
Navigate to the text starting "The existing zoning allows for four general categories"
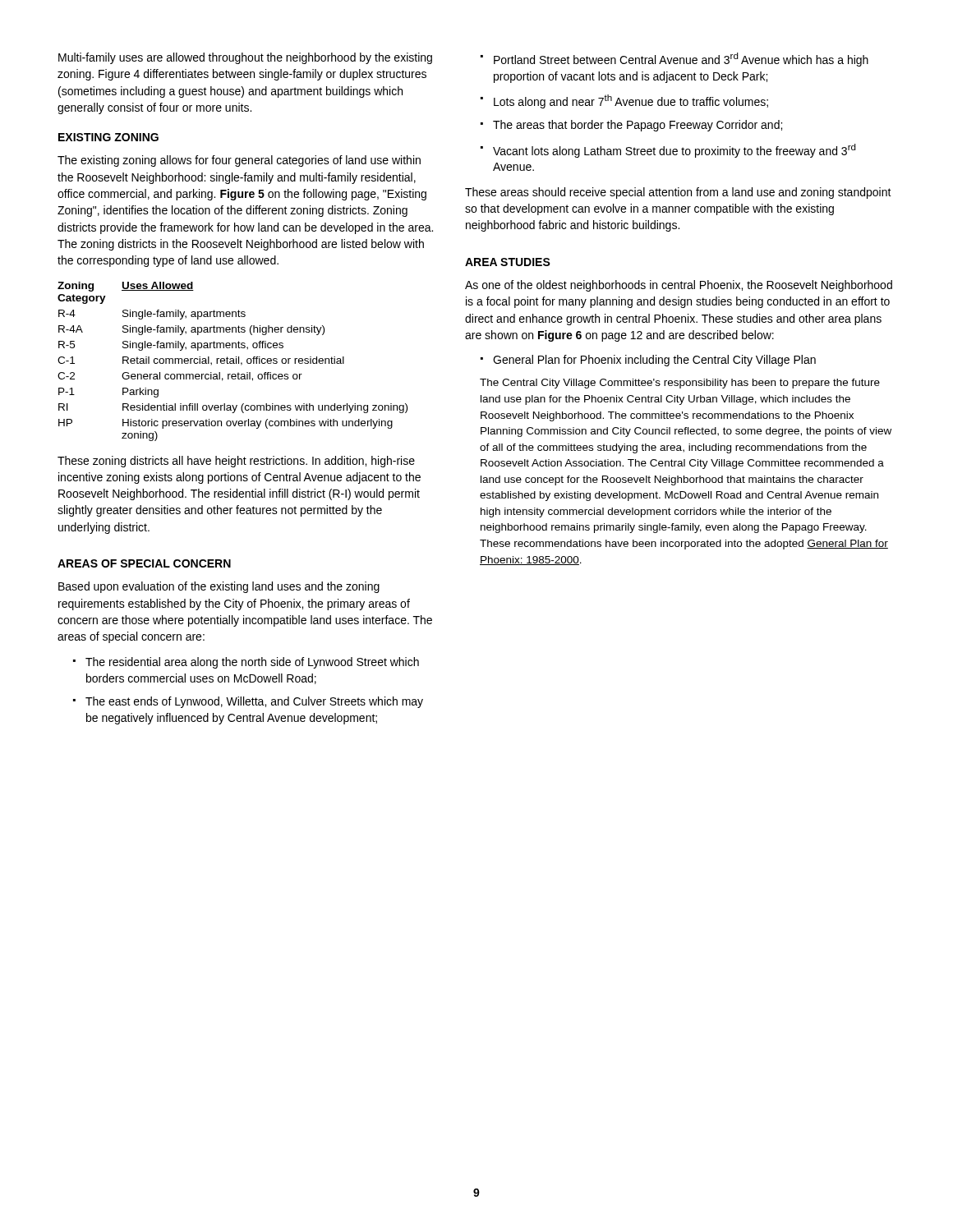pyautogui.click(x=246, y=211)
